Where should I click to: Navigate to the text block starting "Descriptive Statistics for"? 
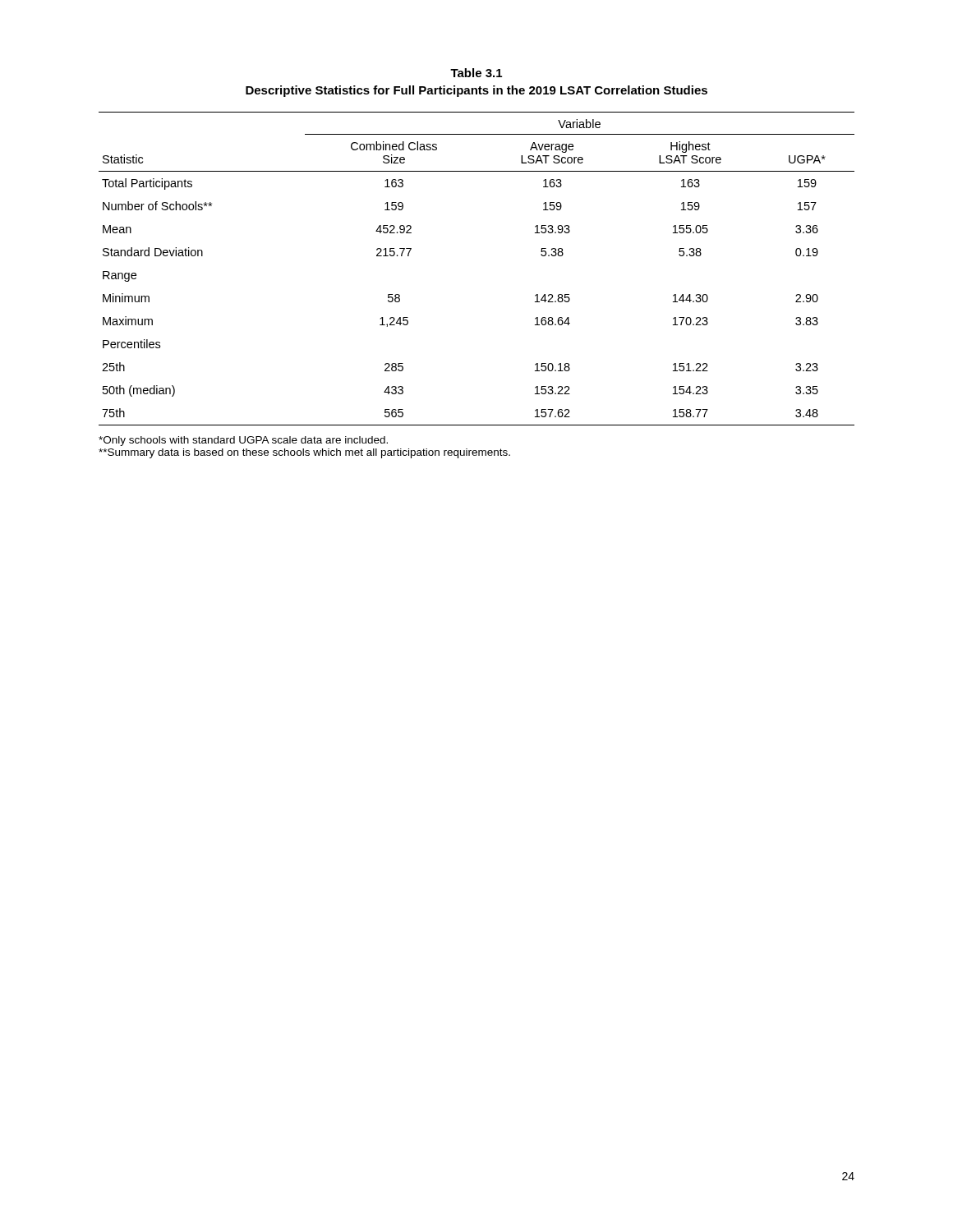click(476, 90)
